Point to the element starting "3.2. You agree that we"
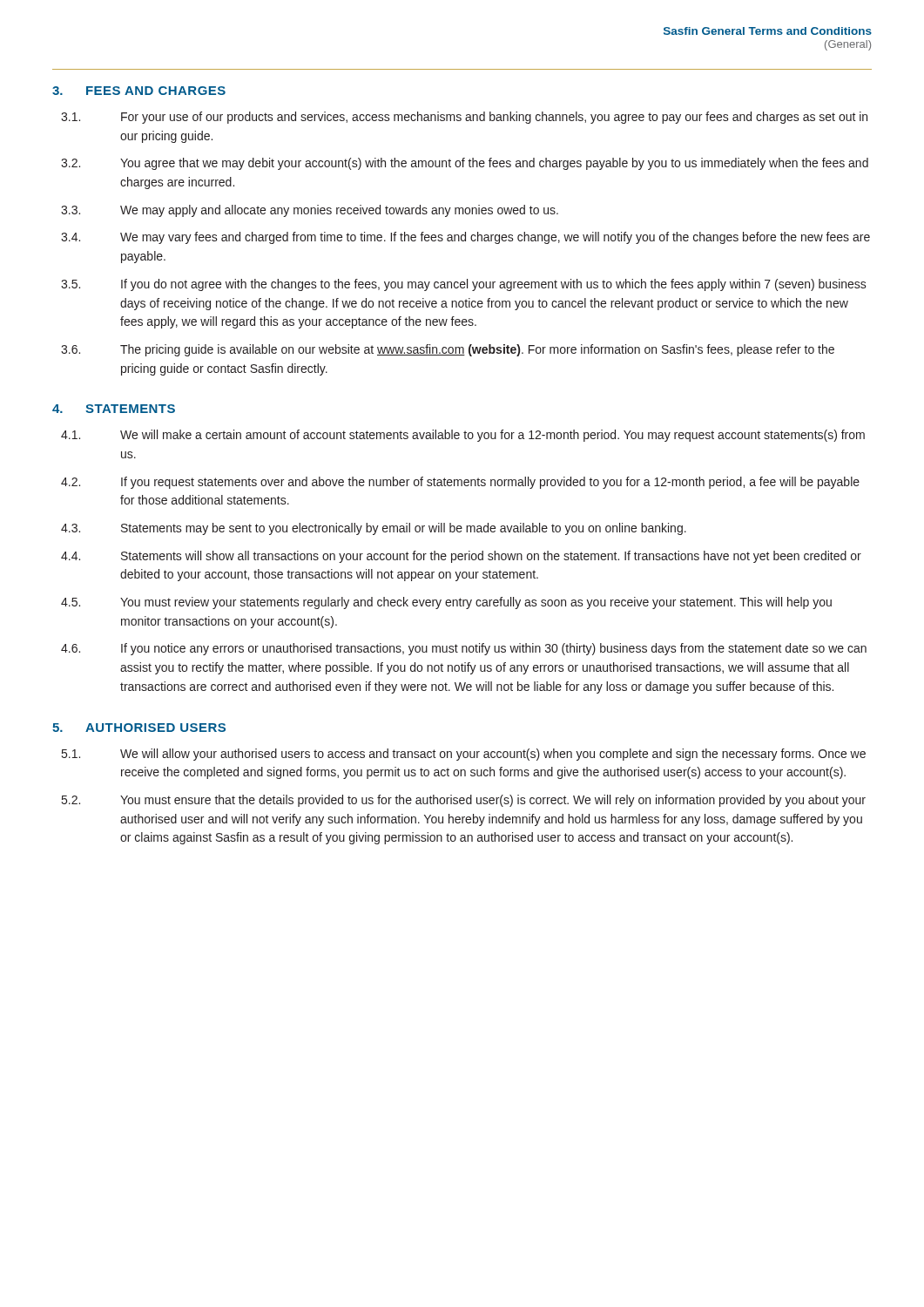The width and height of the screenshot is (924, 1307). (462, 173)
